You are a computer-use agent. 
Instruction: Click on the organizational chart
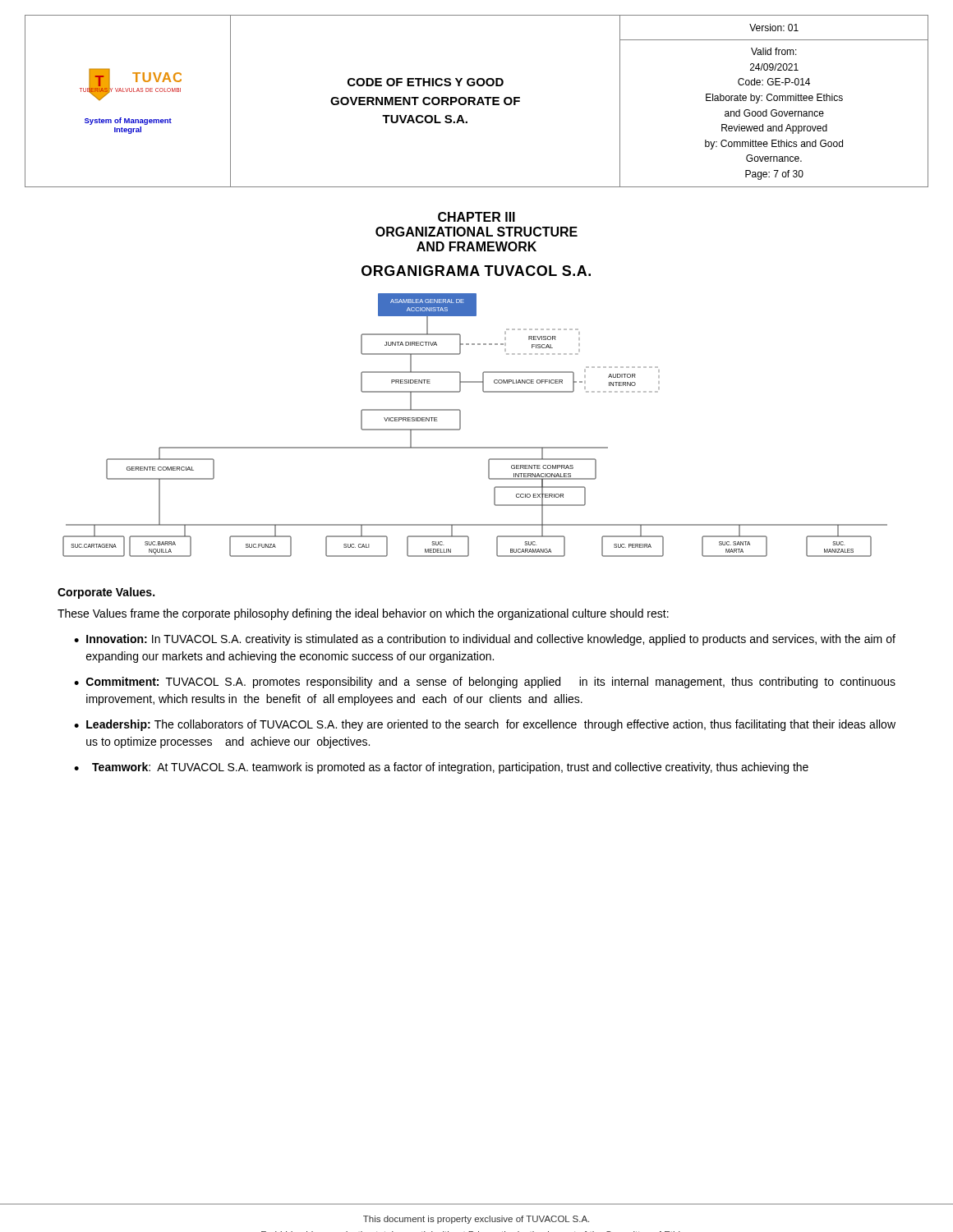coord(476,418)
